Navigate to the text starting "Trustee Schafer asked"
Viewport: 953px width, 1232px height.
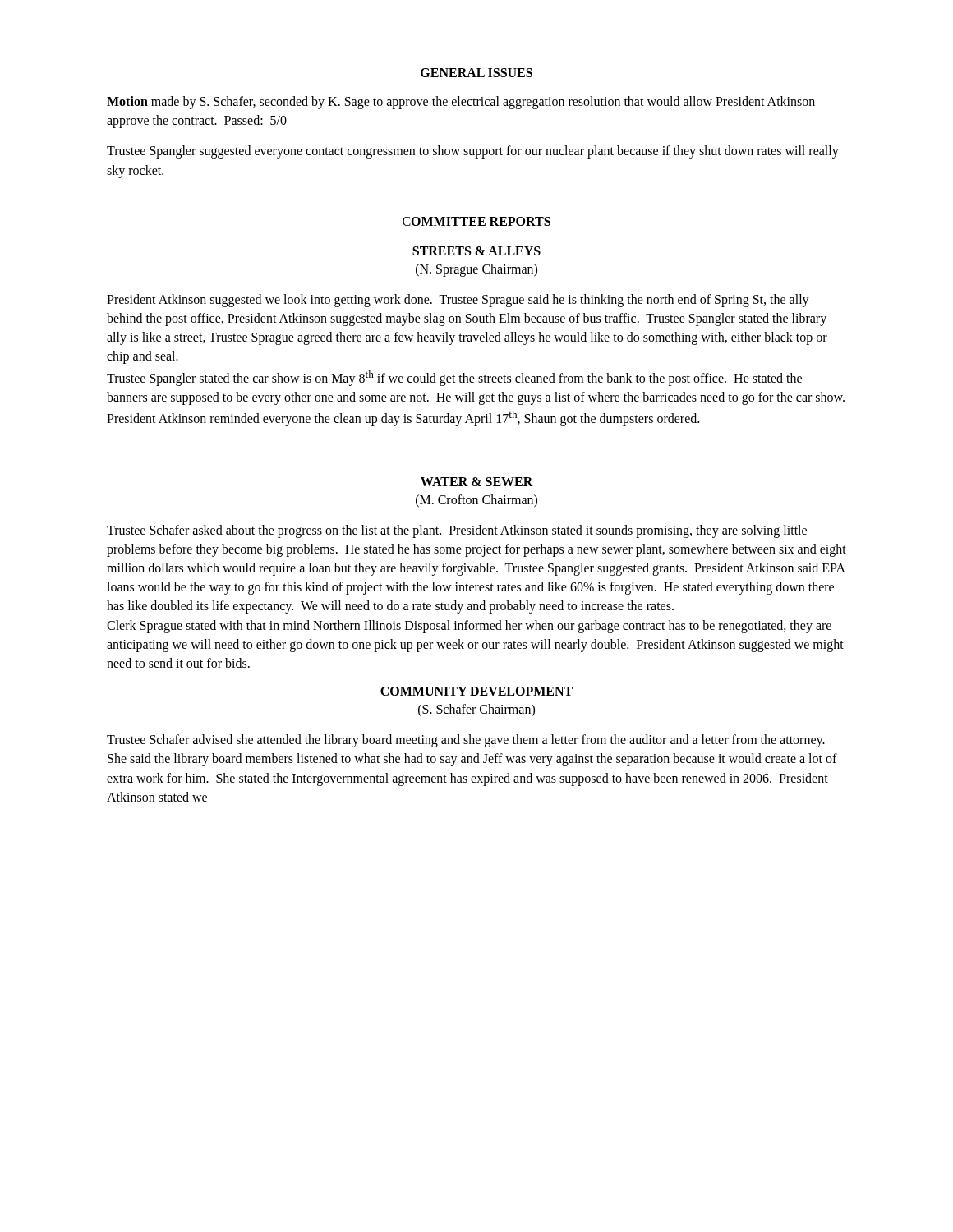(476, 597)
